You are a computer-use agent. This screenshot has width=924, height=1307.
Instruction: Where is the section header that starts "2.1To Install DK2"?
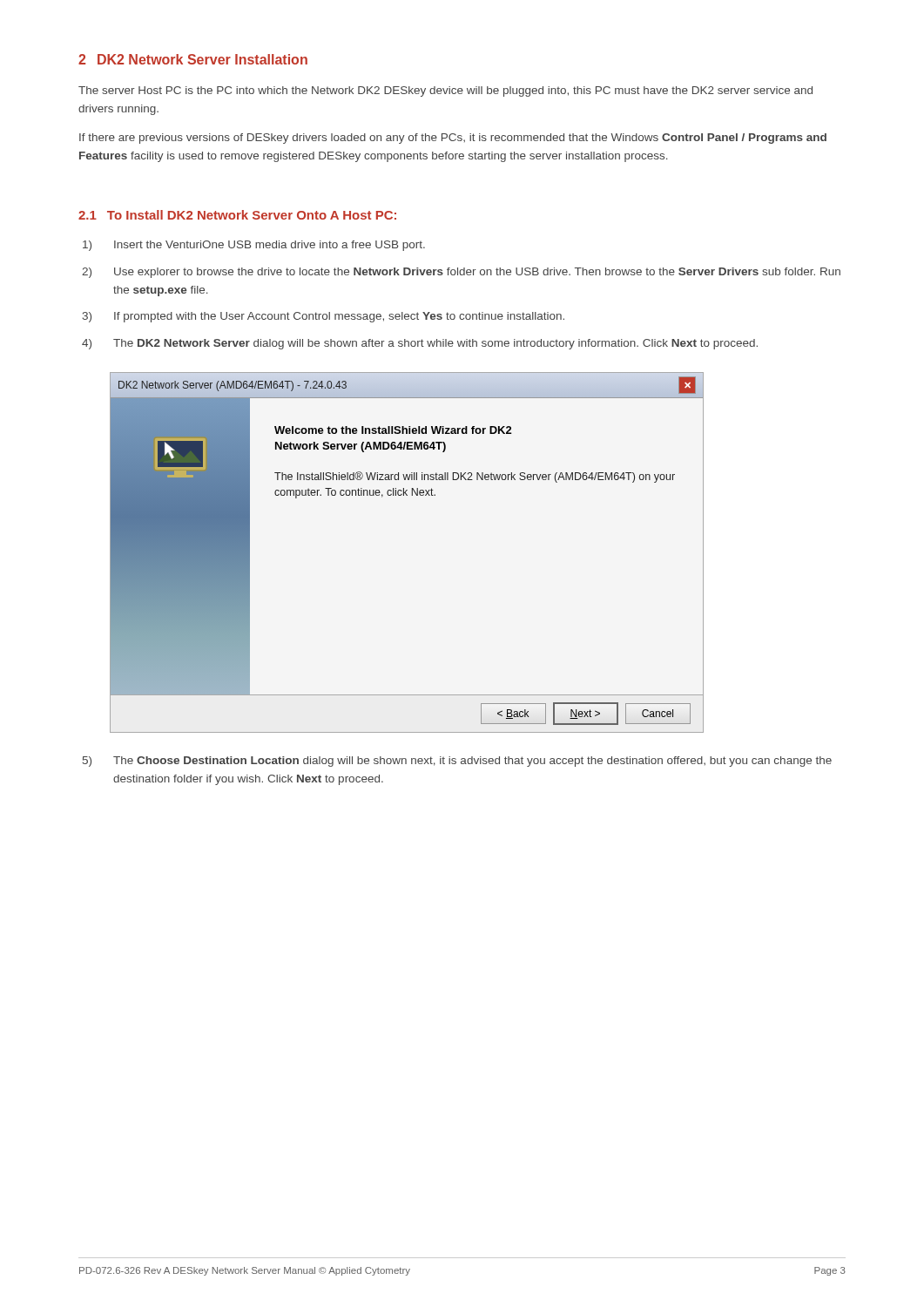237,215
